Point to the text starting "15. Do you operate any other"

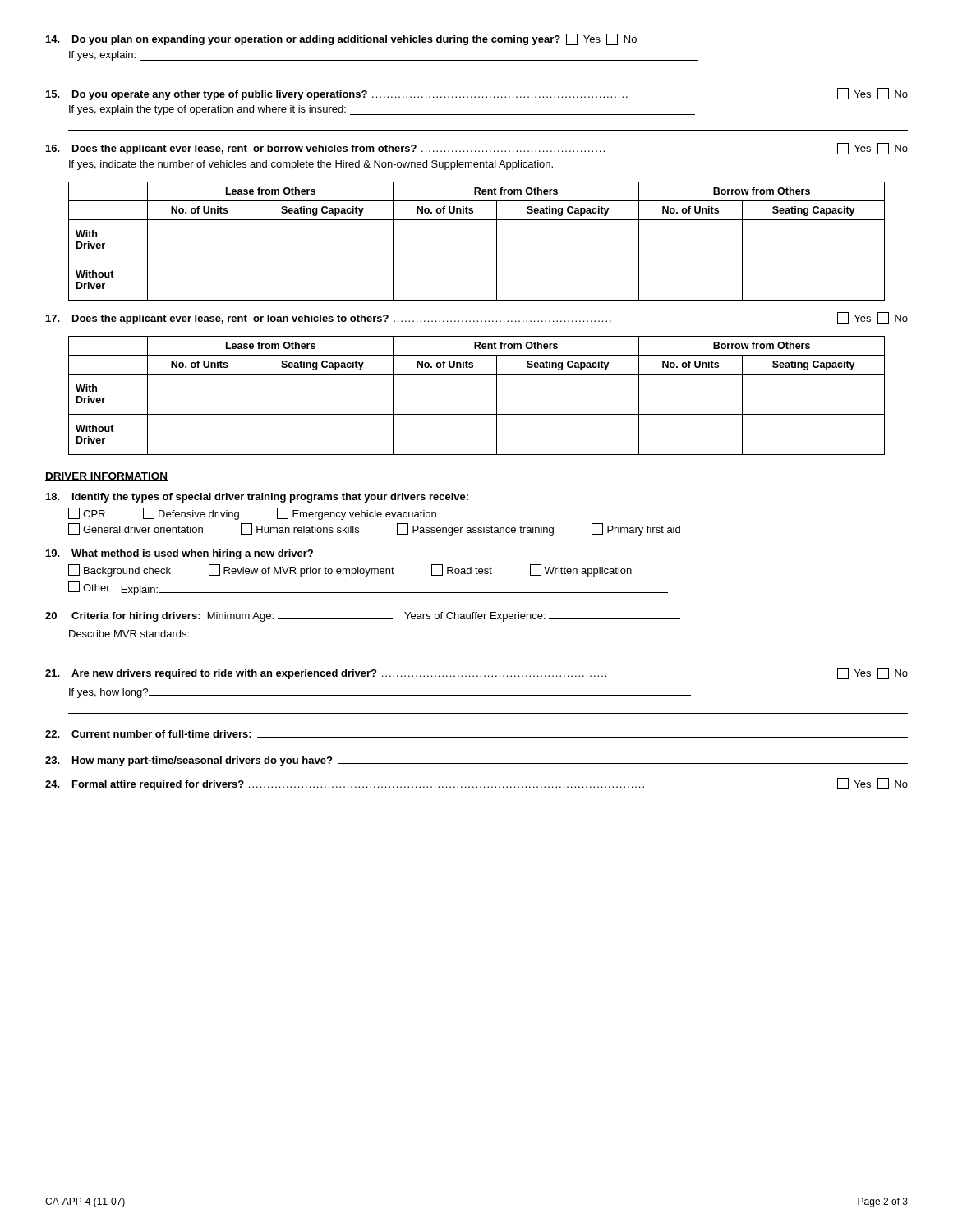click(x=476, y=109)
